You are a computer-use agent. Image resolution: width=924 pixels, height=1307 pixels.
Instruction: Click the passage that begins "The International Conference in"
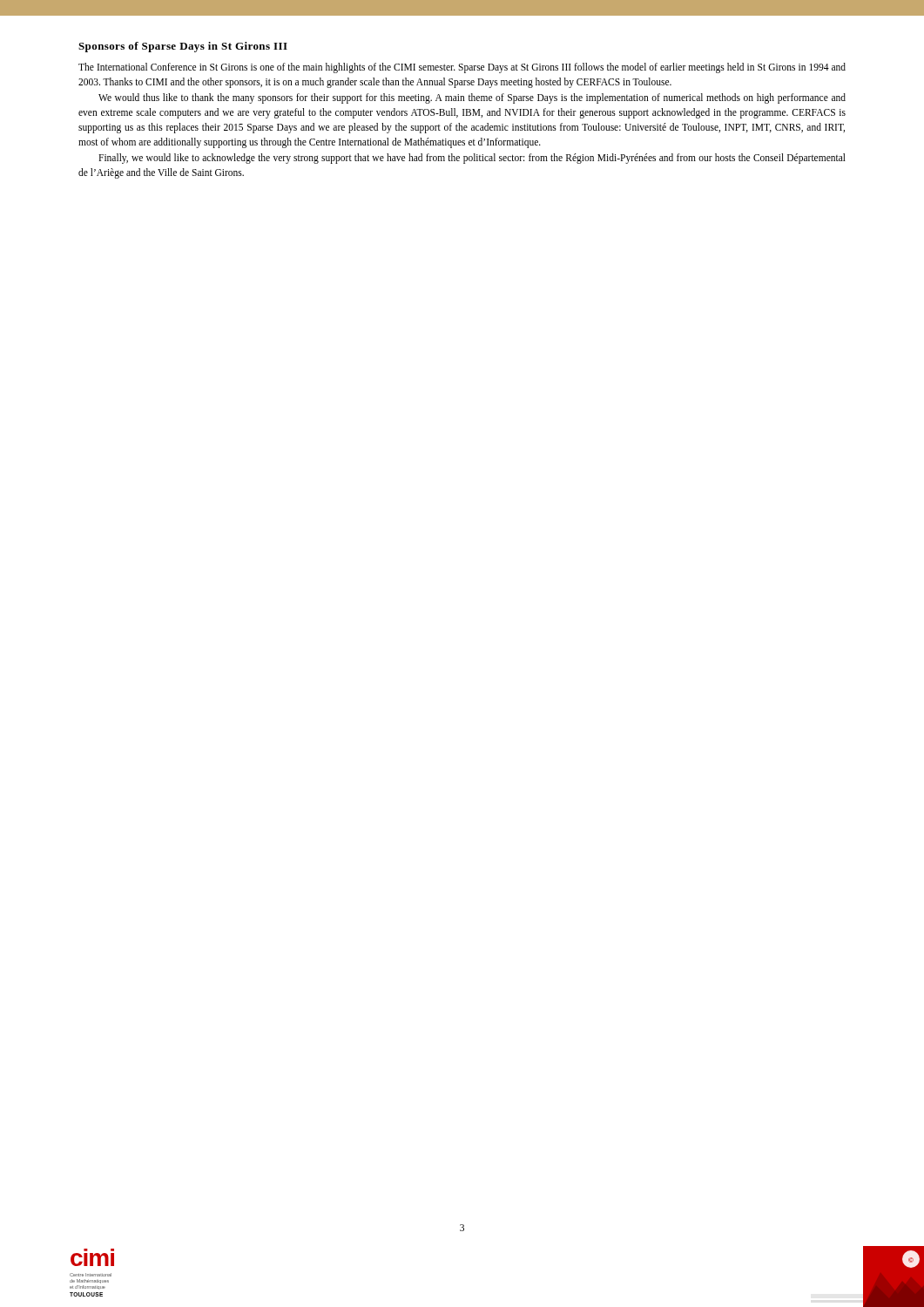(462, 120)
